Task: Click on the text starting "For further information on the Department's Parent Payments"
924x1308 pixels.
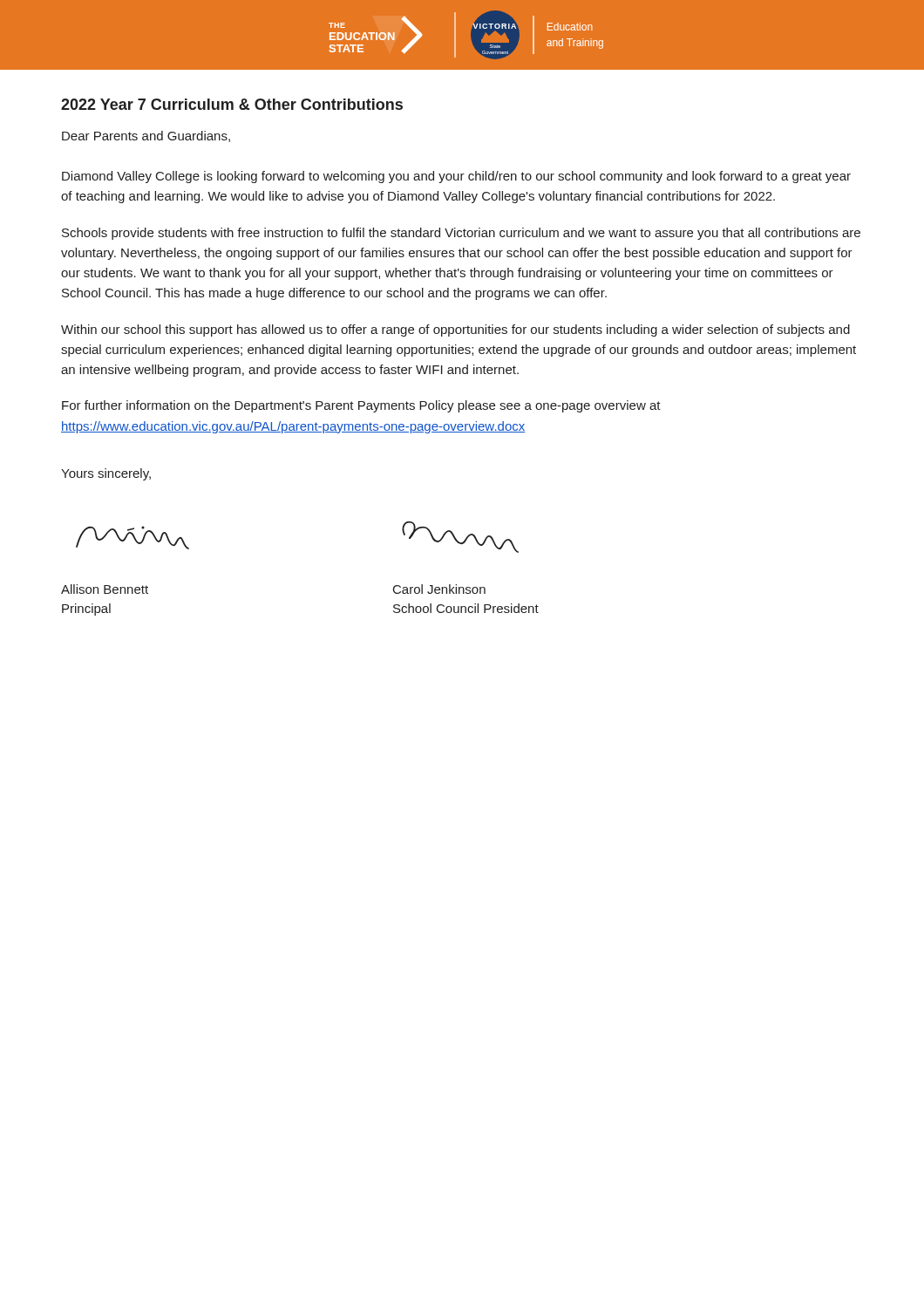Action: (x=361, y=415)
